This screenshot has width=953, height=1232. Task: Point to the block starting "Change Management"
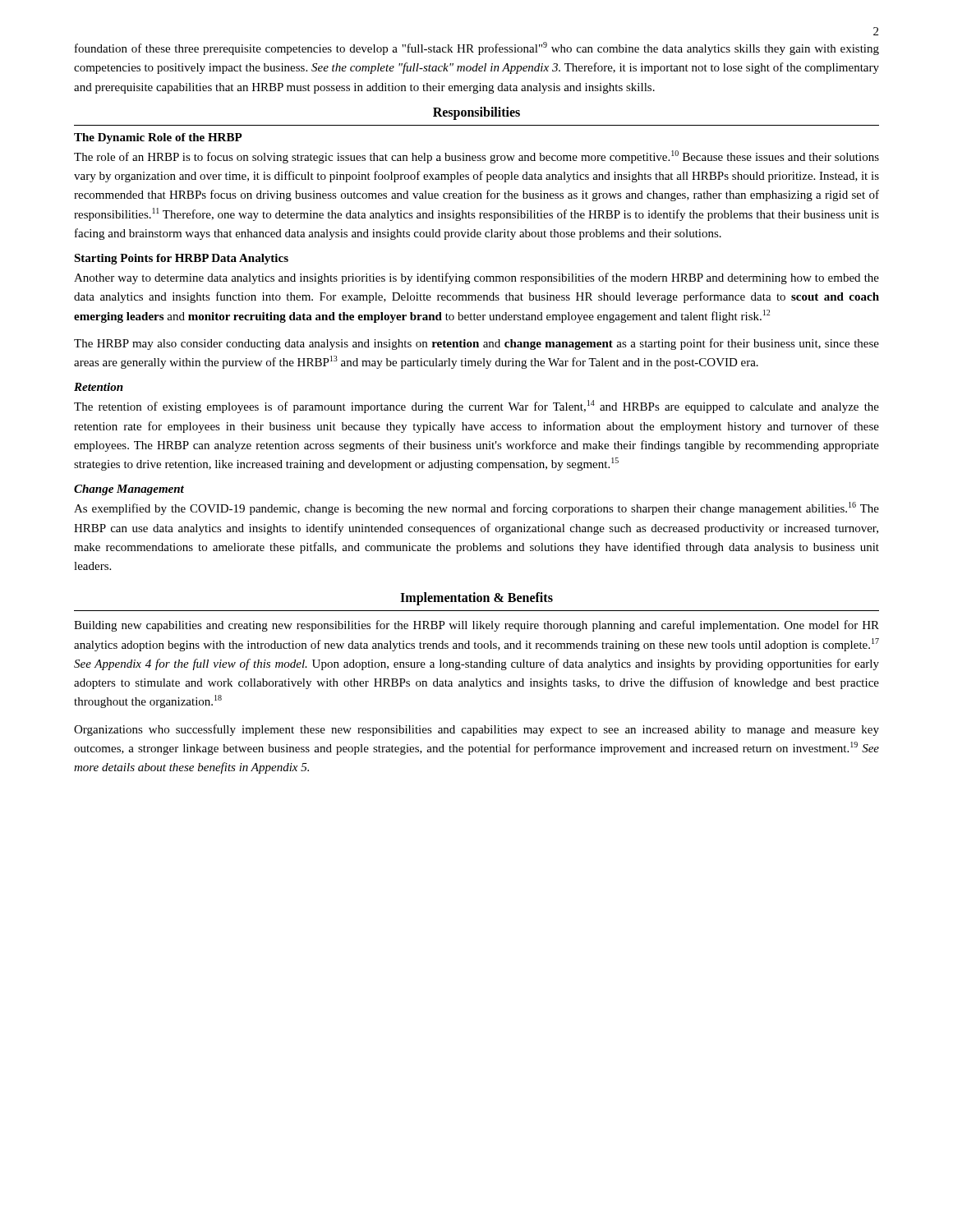tap(129, 489)
